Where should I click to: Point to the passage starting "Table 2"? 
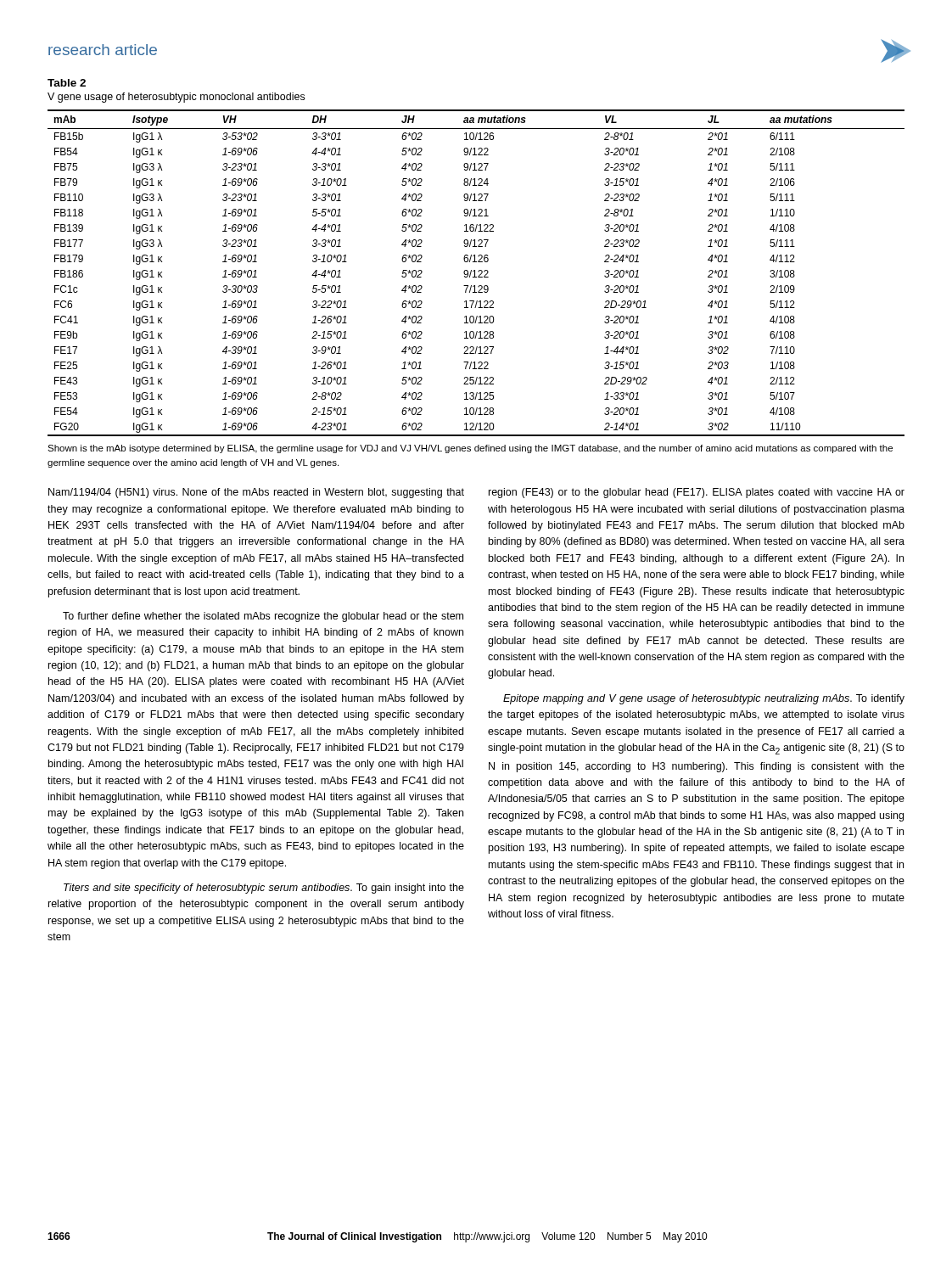pyautogui.click(x=67, y=83)
